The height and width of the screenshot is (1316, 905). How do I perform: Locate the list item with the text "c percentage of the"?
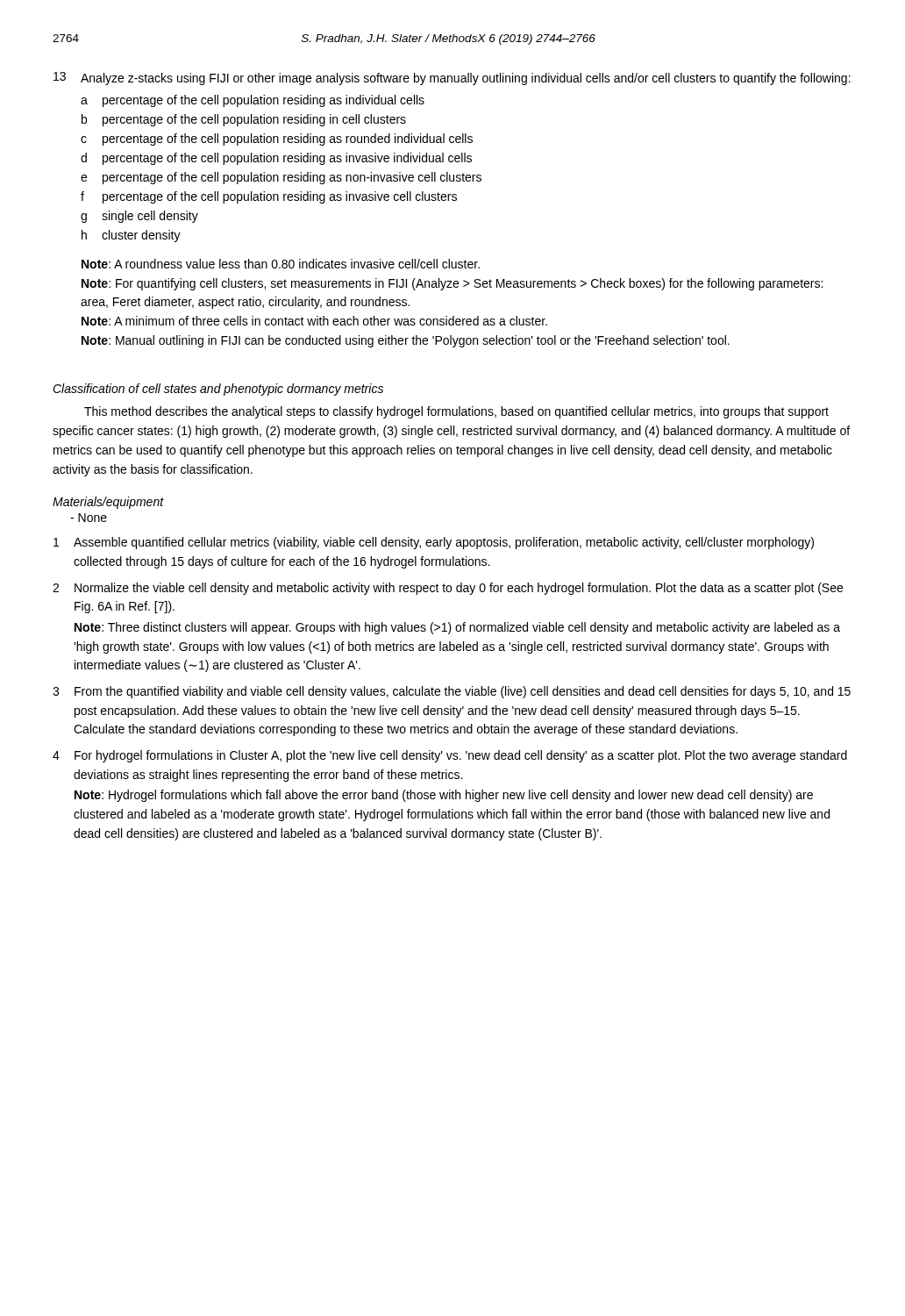point(277,139)
